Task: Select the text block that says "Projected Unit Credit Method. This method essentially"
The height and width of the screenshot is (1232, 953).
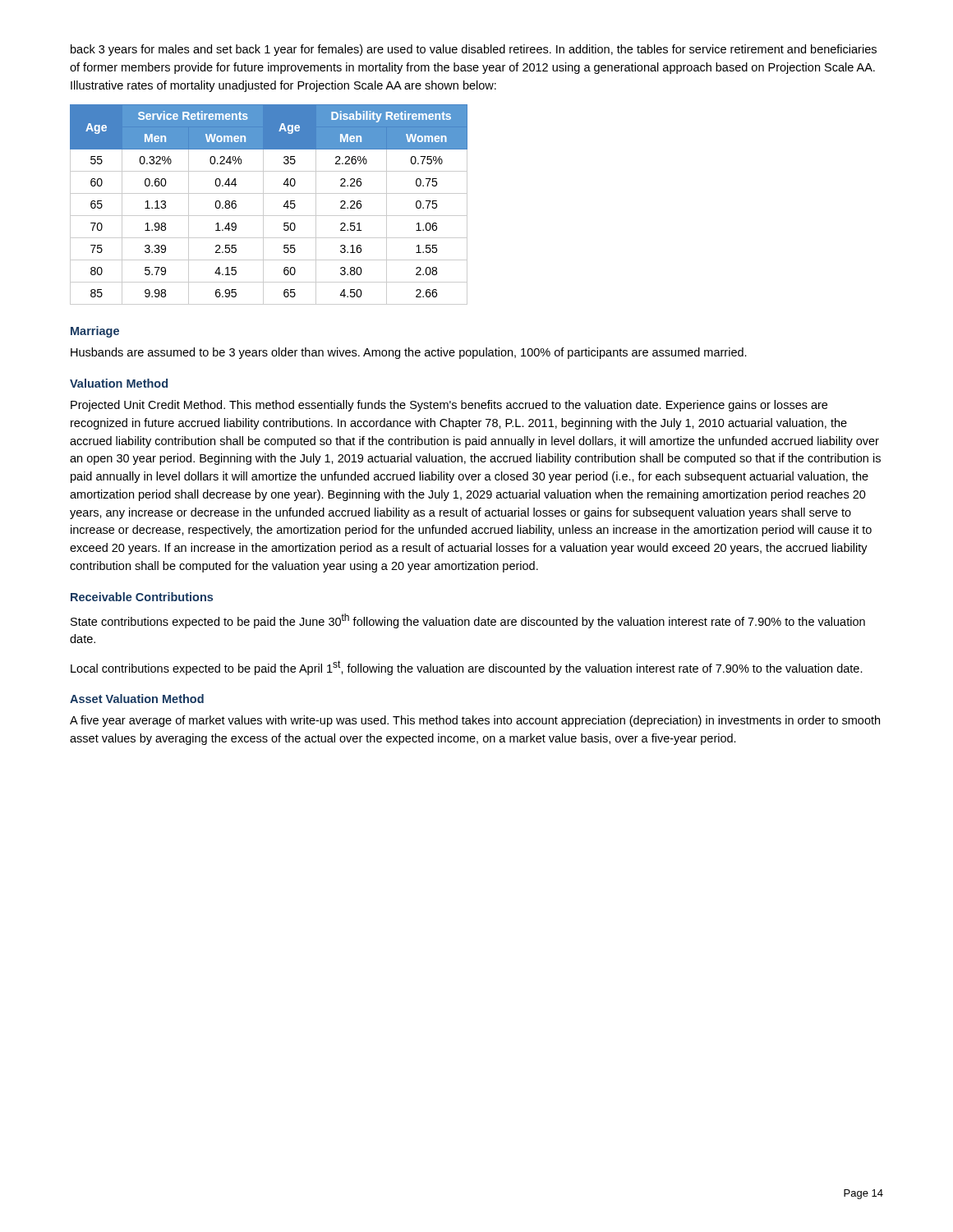Action: (475, 485)
